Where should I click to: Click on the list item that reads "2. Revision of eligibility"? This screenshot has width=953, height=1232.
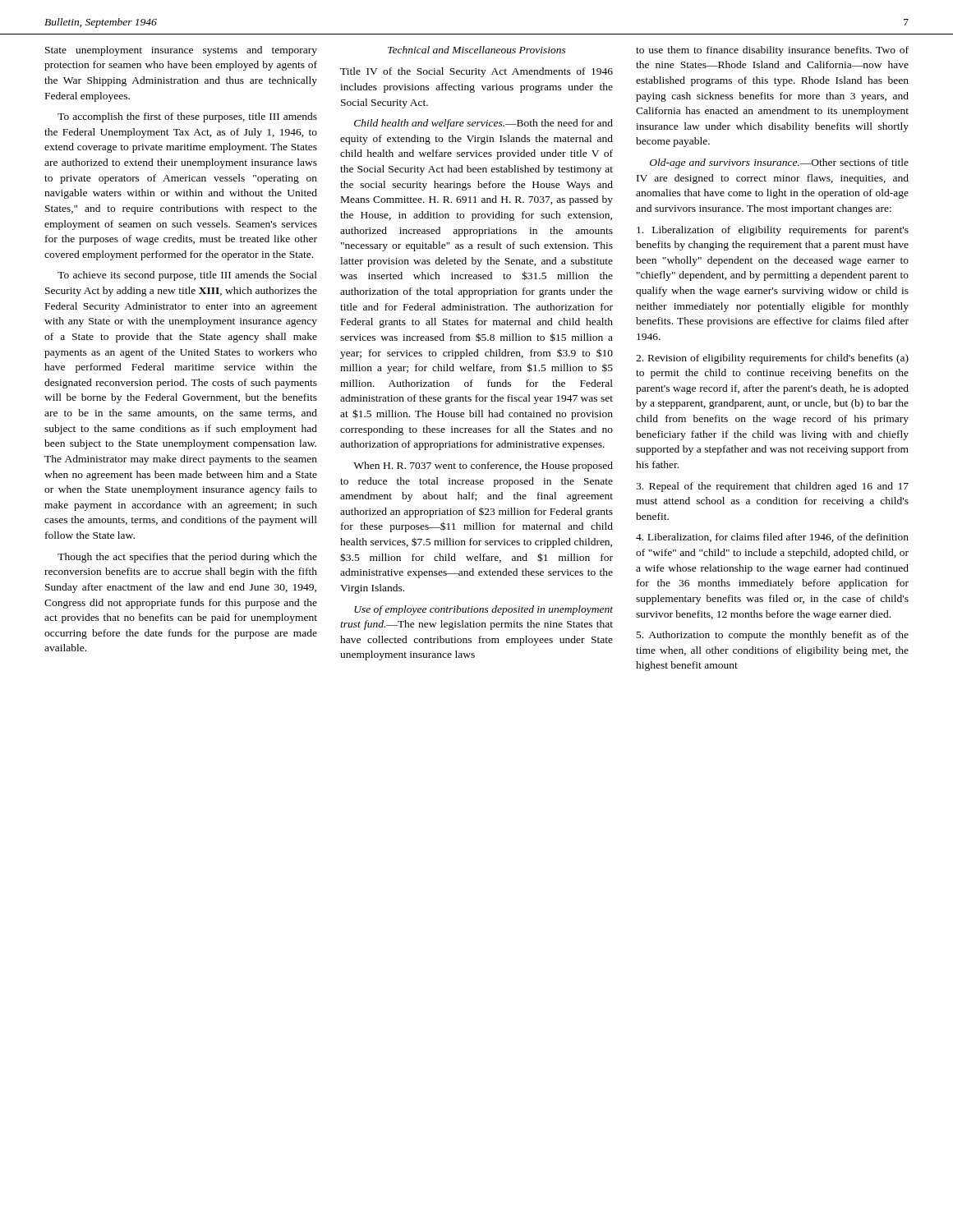[x=772, y=411]
